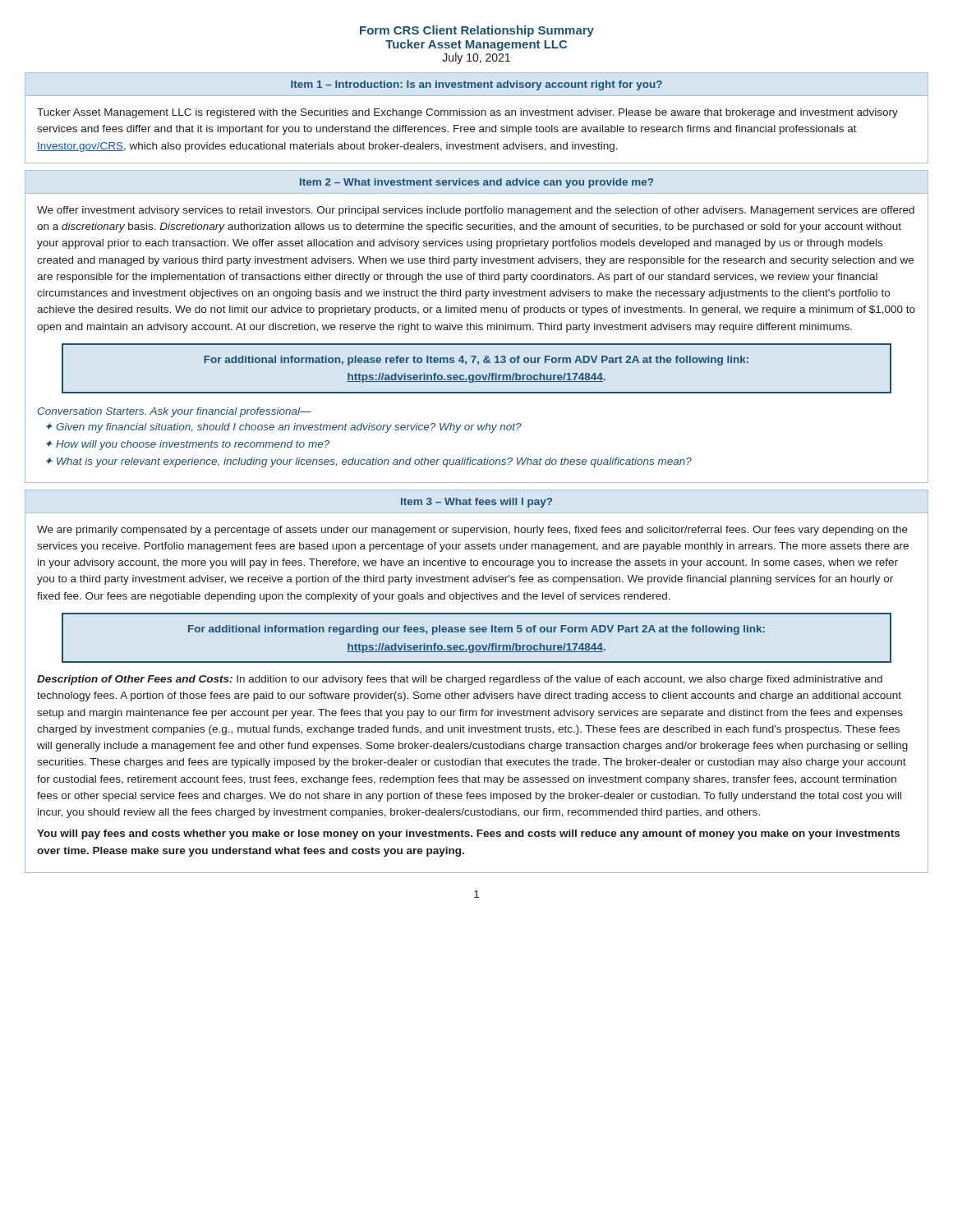953x1232 pixels.
Task: Find the block on this page that starts "✦How will you choose"
Action: coord(188,445)
